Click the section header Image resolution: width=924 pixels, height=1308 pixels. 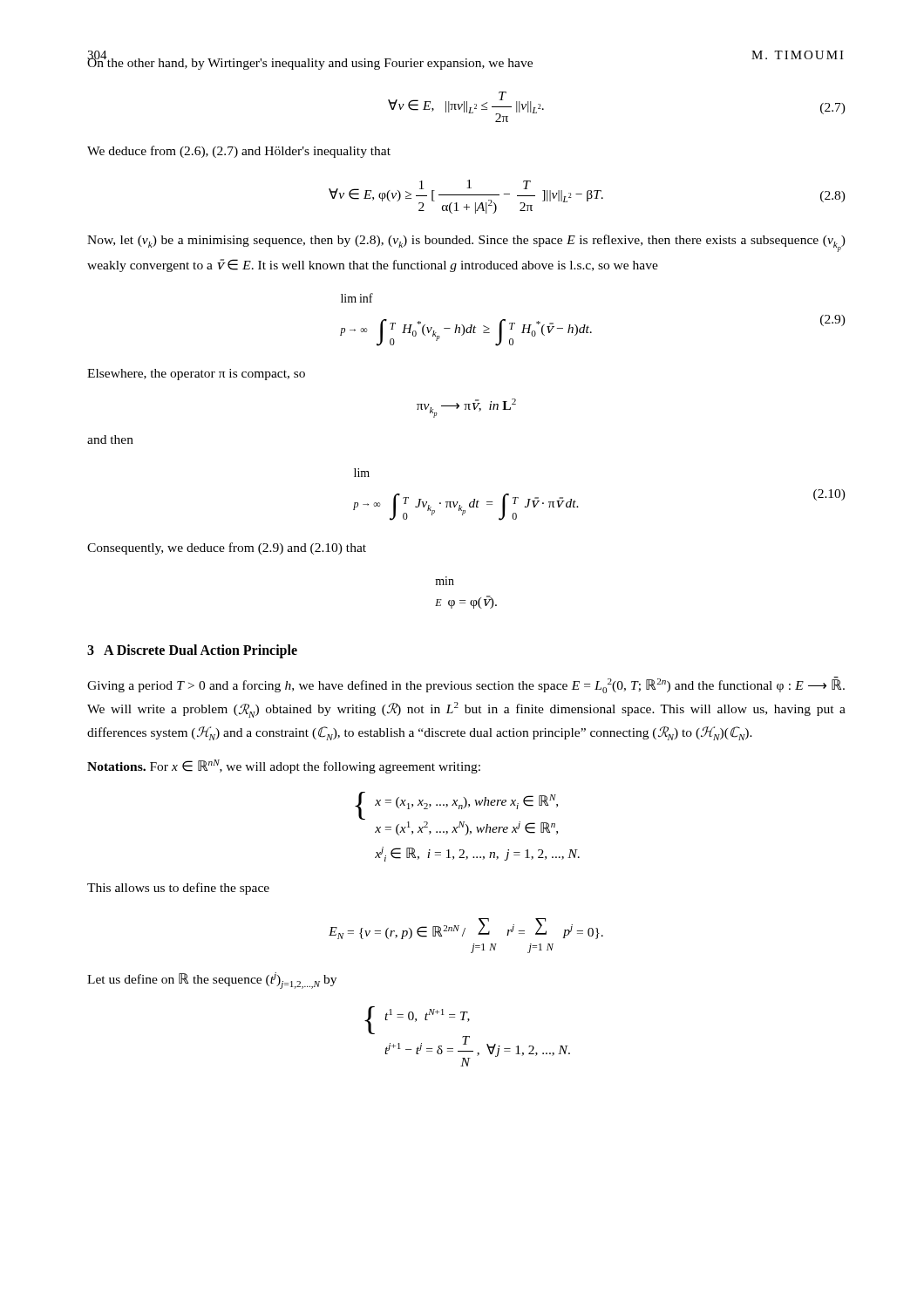coord(466,651)
